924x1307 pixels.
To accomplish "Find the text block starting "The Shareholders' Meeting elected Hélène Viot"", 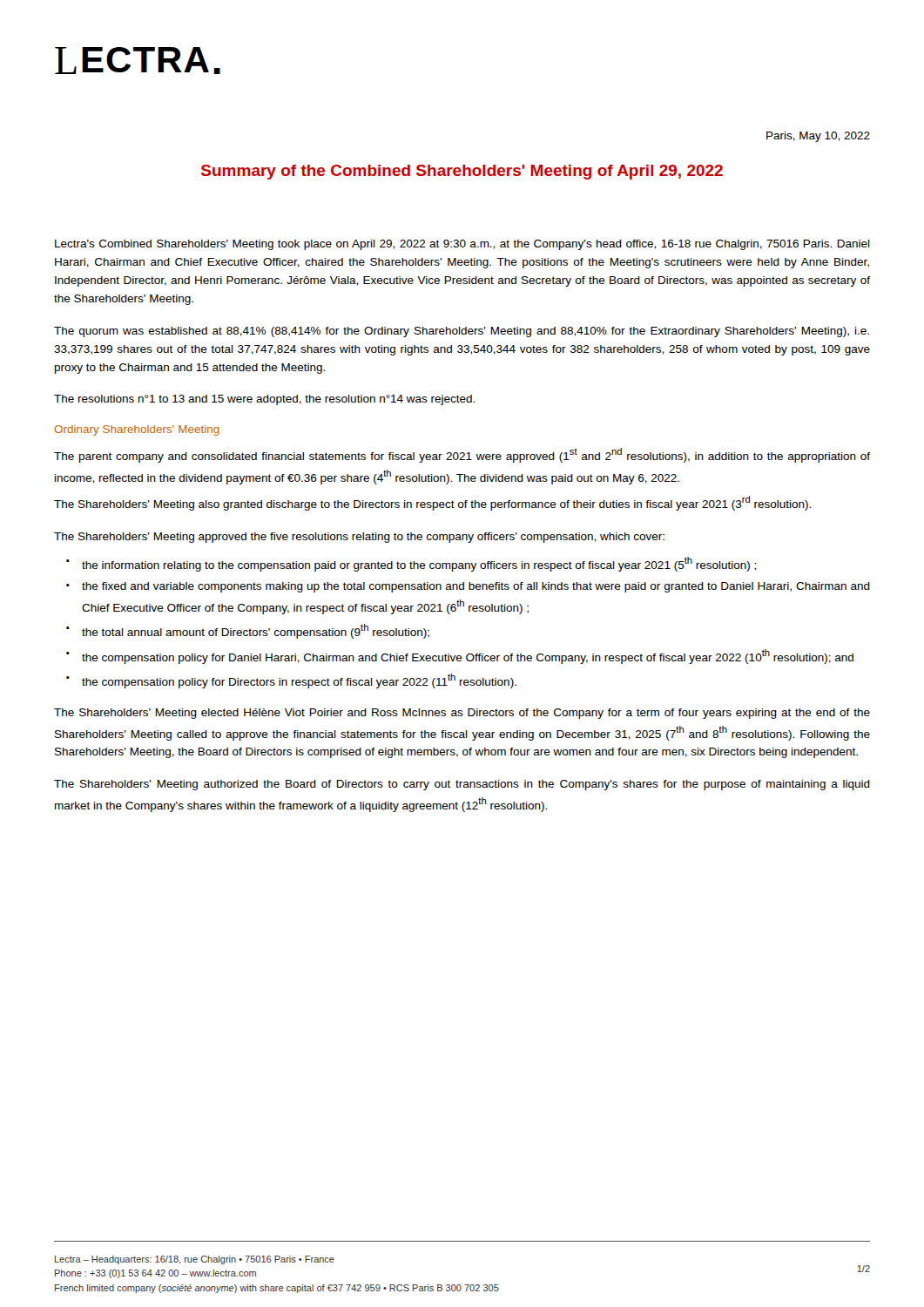I will point(462,732).
